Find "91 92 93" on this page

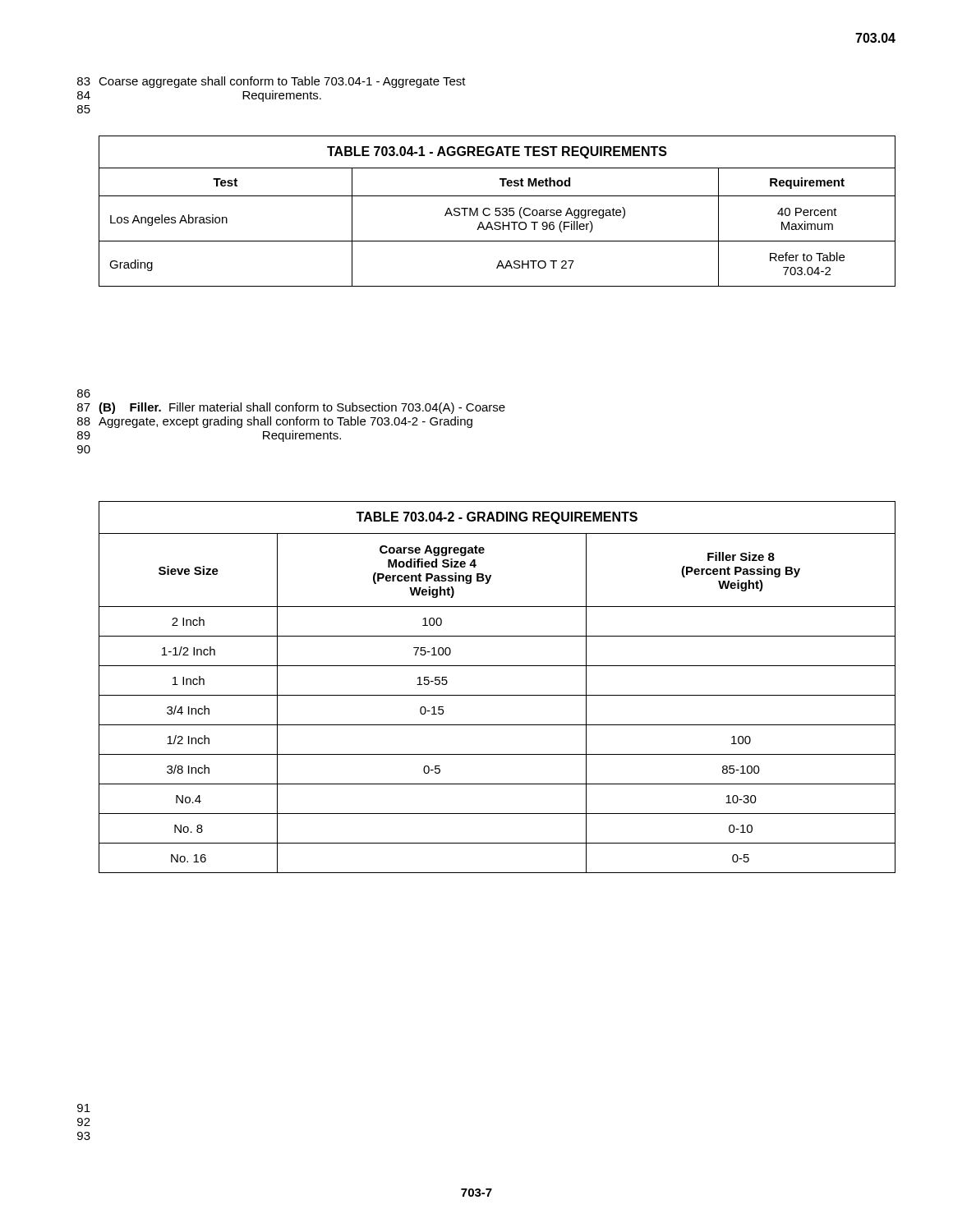(80, 1121)
